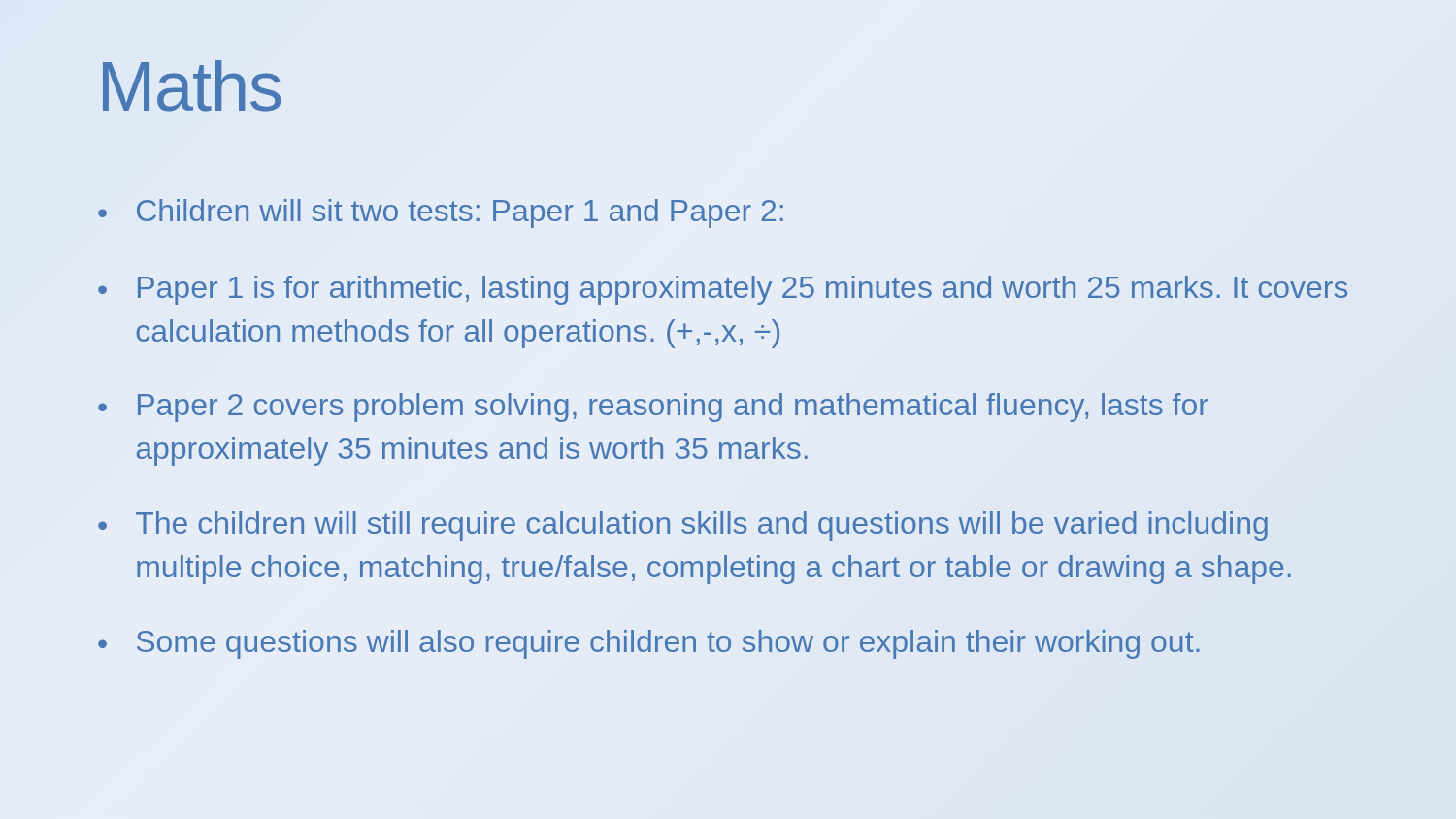Screen dimensions: 819x1456
Task: Click on the list item with the text "• Paper 2 covers"
Action: [x=738, y=427]
